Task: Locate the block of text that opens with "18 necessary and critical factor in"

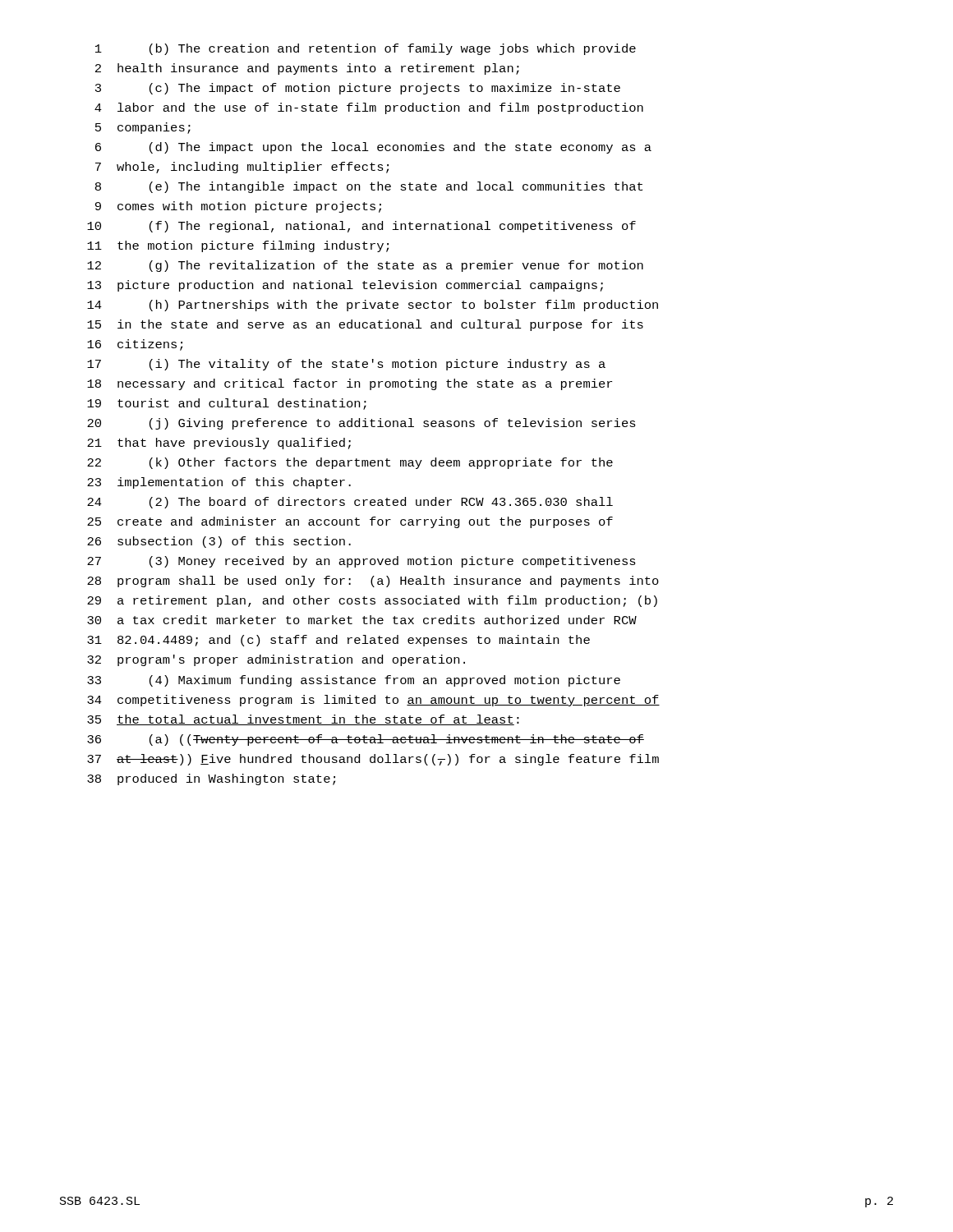Action: click(476, 385)
